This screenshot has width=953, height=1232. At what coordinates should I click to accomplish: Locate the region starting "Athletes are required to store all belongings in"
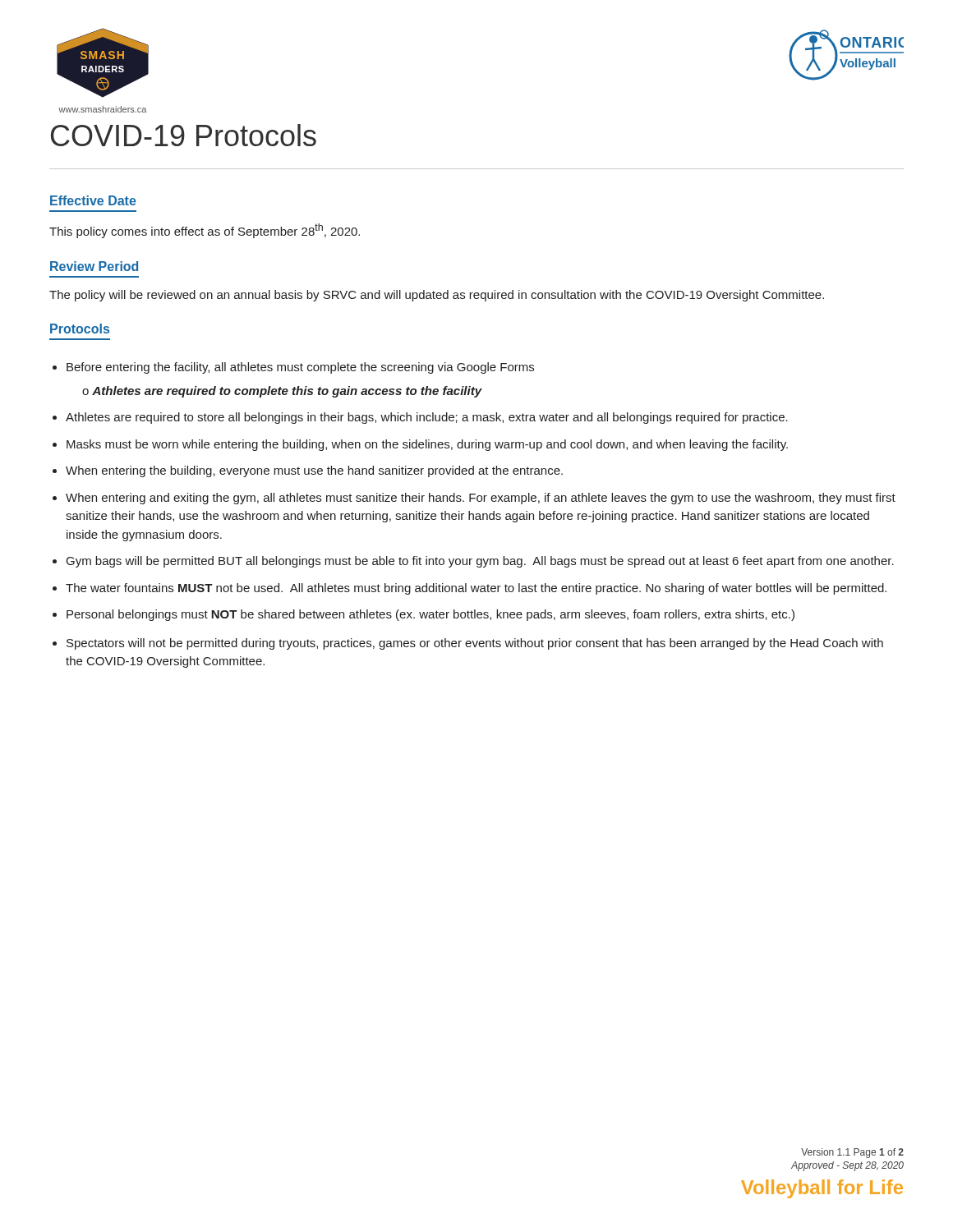(427, 417)
